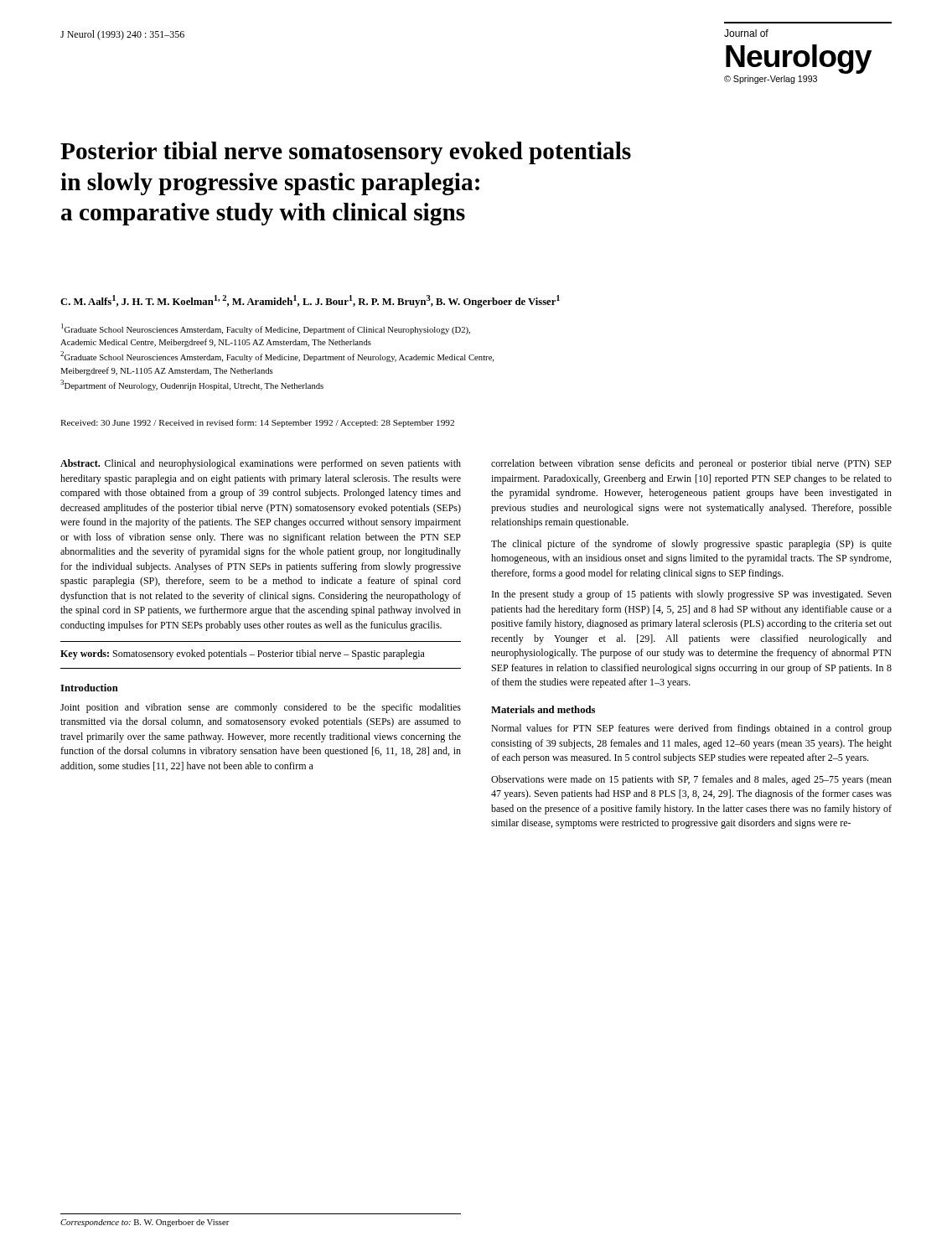
Task: Locate the logo
Action: 808,53
